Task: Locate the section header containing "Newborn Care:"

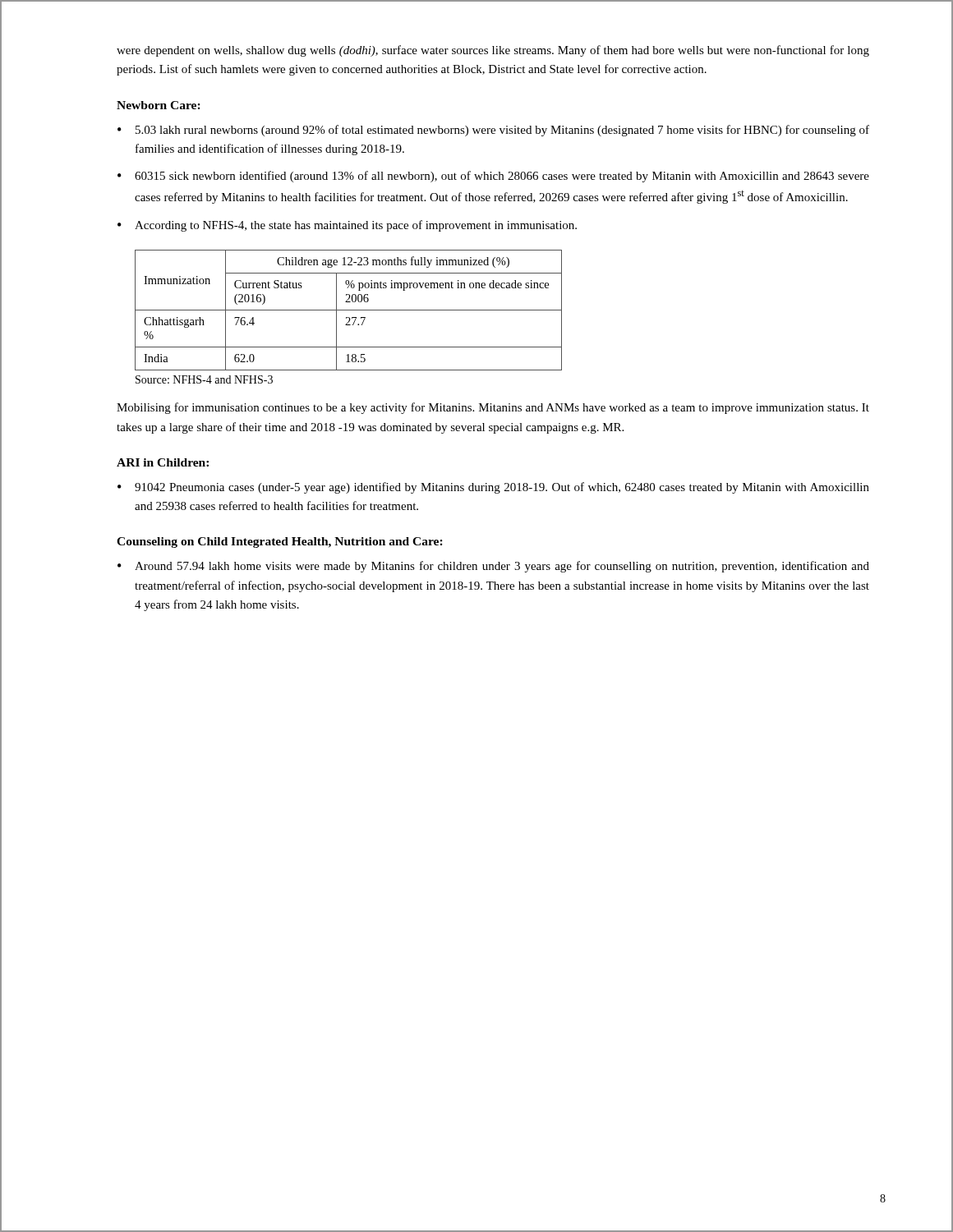Action: point(159,104)
